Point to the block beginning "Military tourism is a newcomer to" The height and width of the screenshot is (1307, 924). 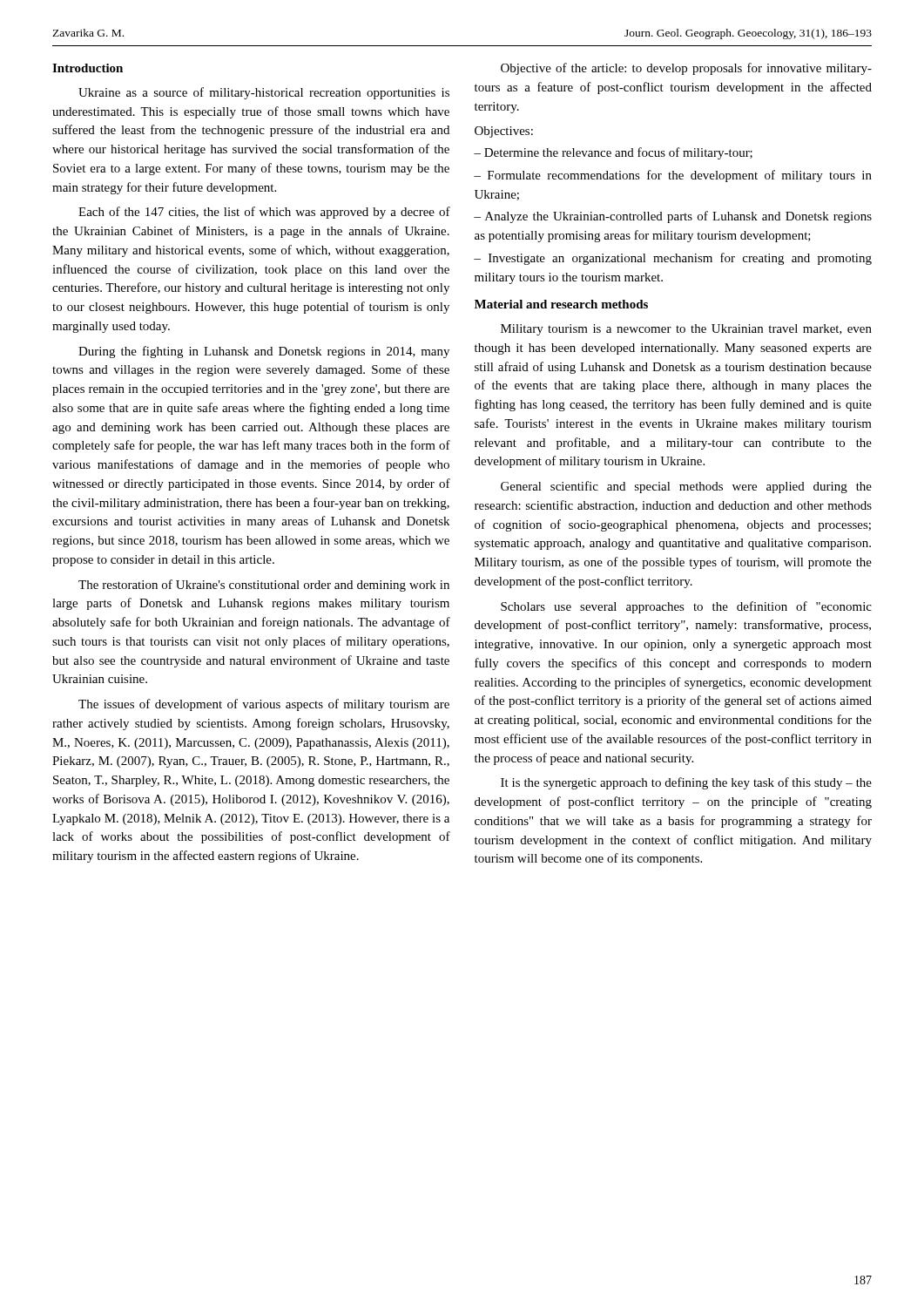tap(673, 396)
